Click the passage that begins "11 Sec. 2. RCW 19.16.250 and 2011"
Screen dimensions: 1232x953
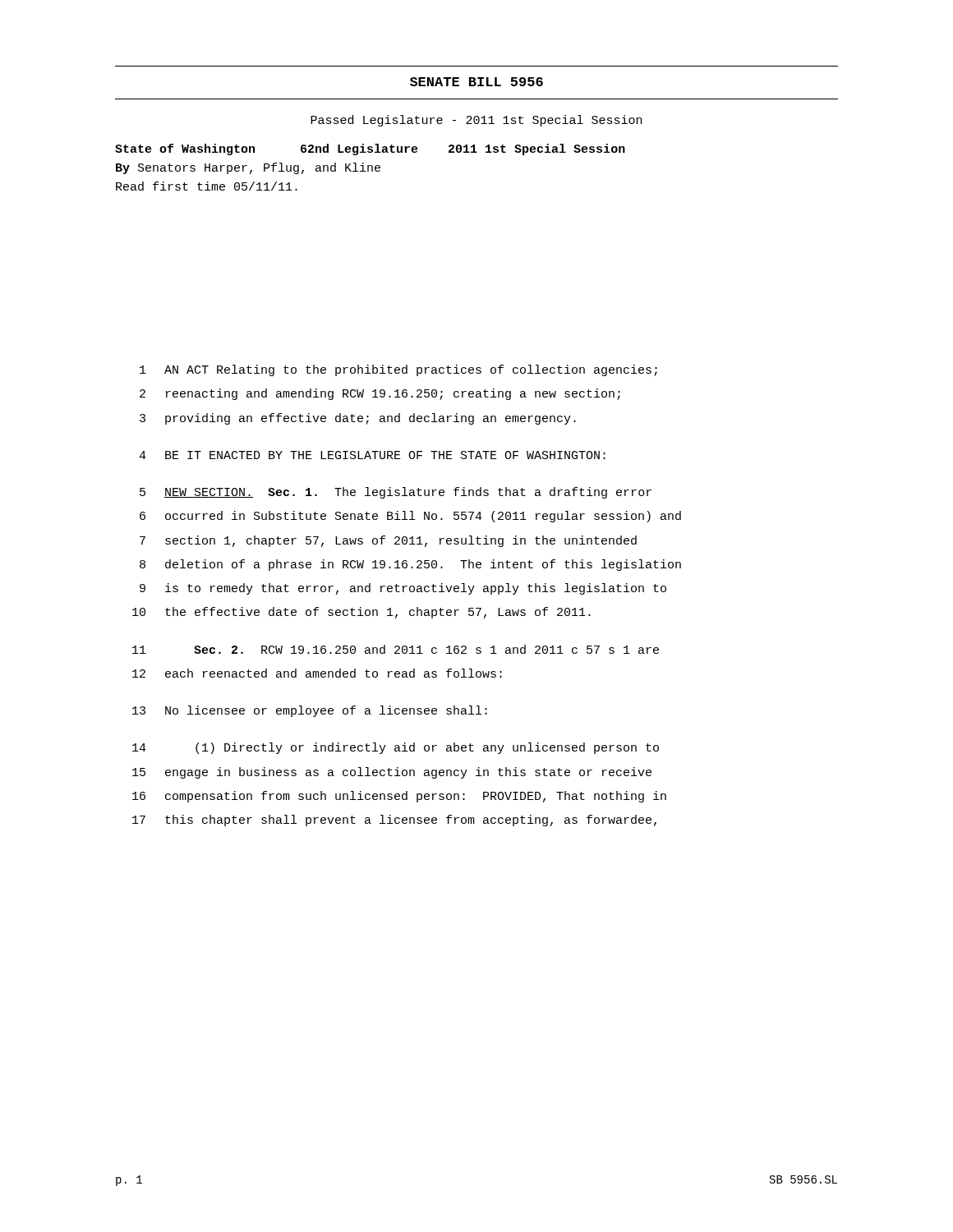coord(476,663)
